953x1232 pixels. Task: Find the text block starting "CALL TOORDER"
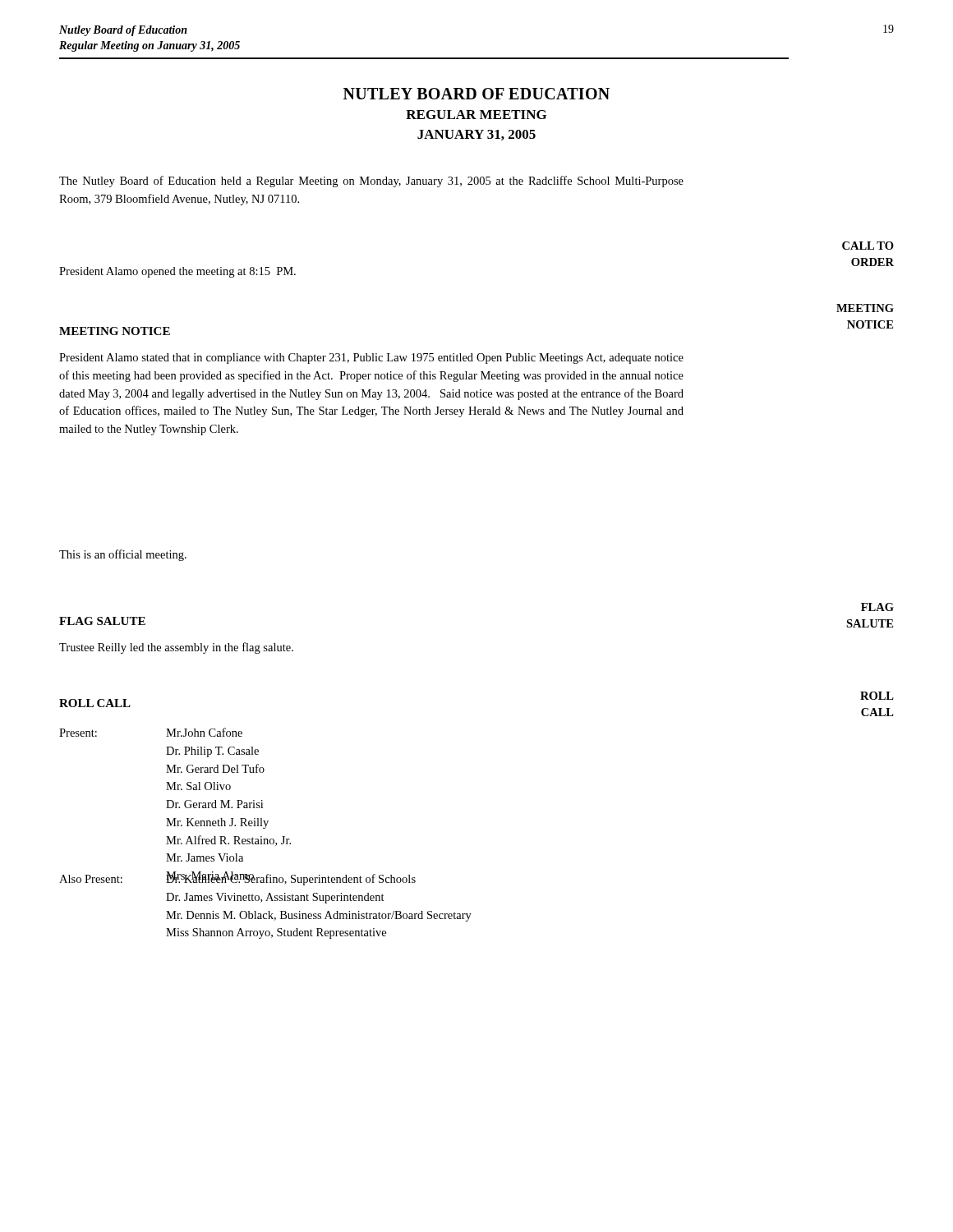pos(868,254)
